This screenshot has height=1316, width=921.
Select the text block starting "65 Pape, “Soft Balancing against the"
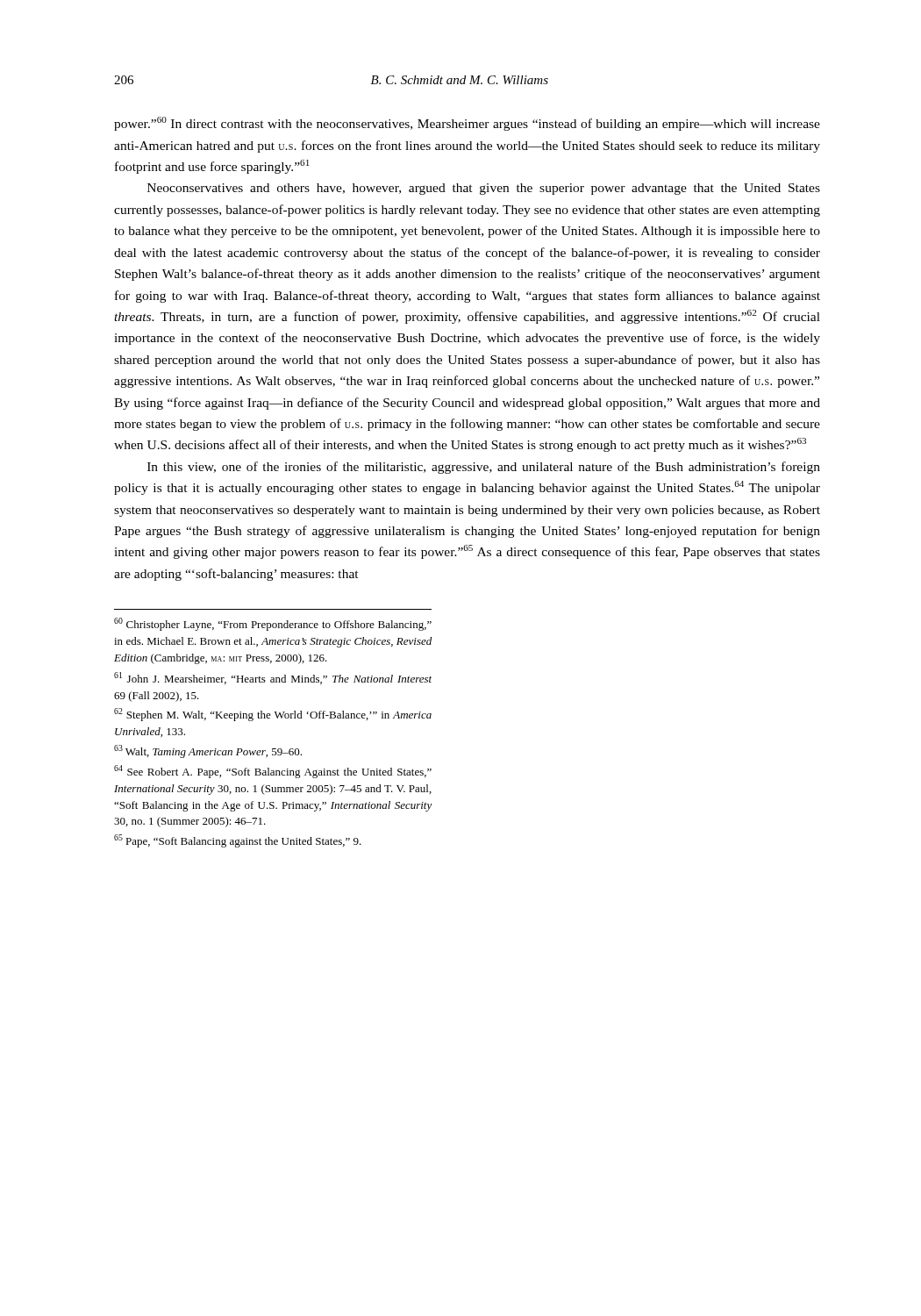coord(238,841)
